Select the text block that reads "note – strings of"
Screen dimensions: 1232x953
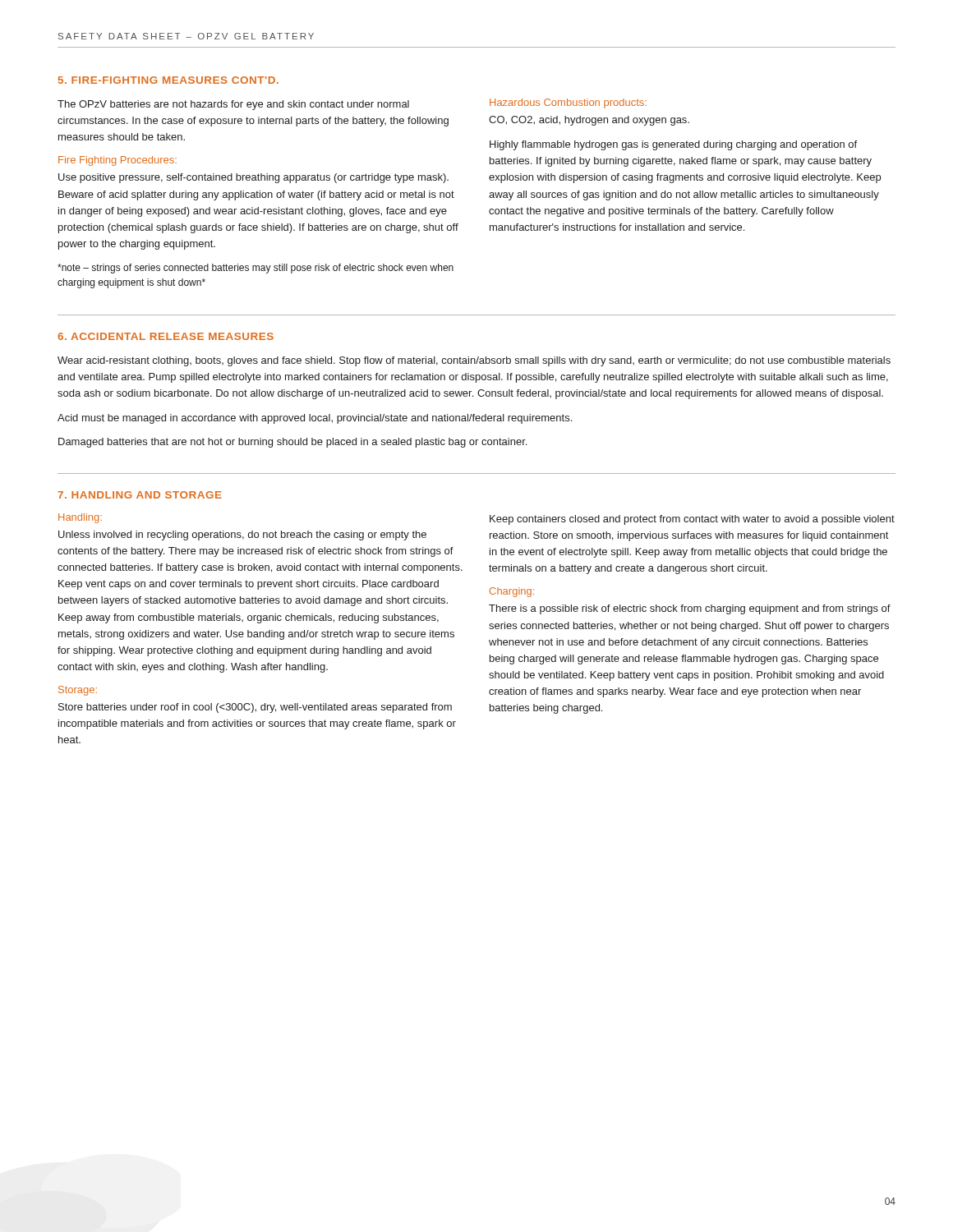tap(256, 275)
